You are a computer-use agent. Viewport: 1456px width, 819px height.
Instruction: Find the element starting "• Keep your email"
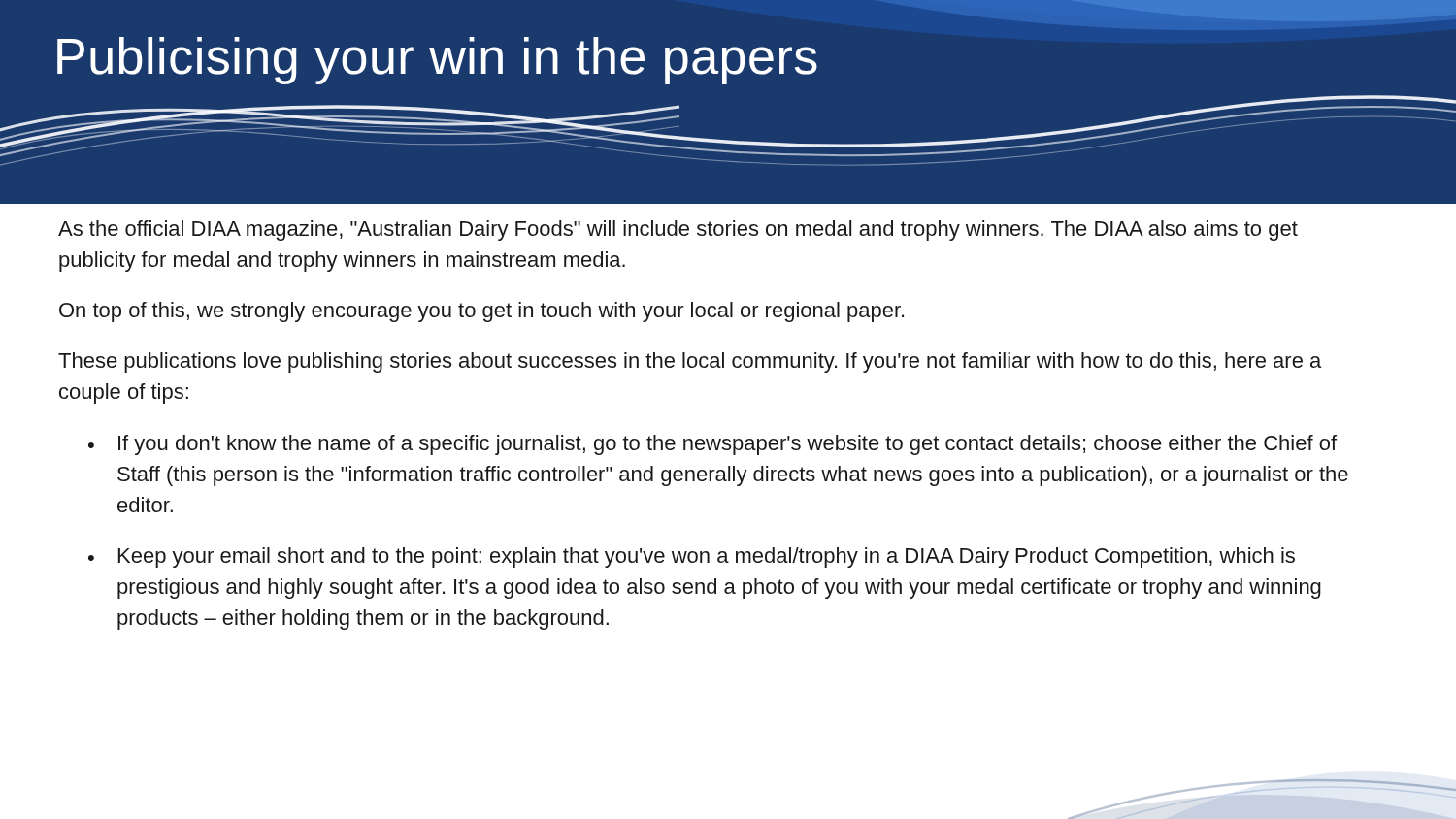pos(723,587)
